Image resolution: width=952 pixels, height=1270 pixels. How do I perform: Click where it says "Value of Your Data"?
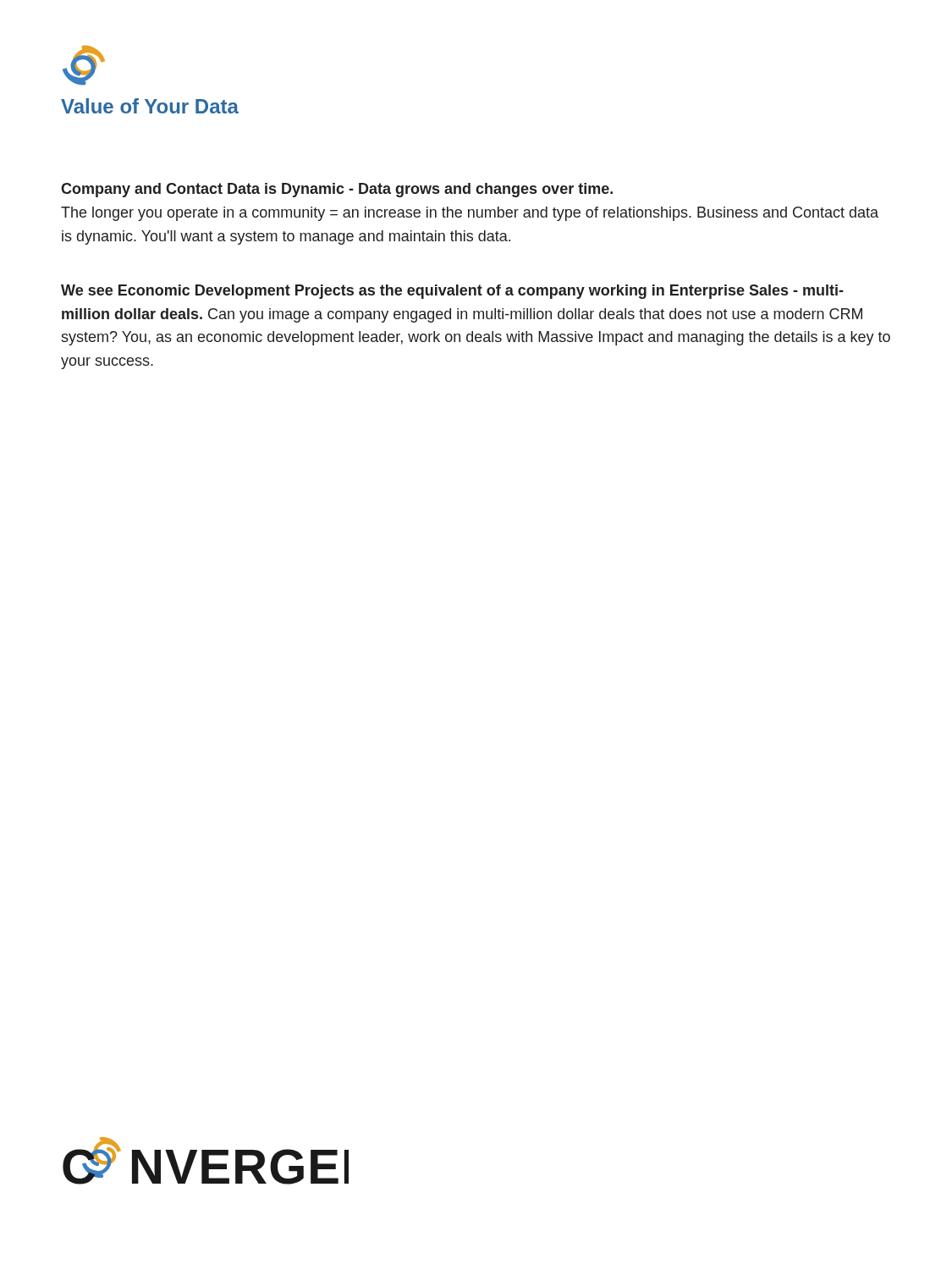[150, 106]
